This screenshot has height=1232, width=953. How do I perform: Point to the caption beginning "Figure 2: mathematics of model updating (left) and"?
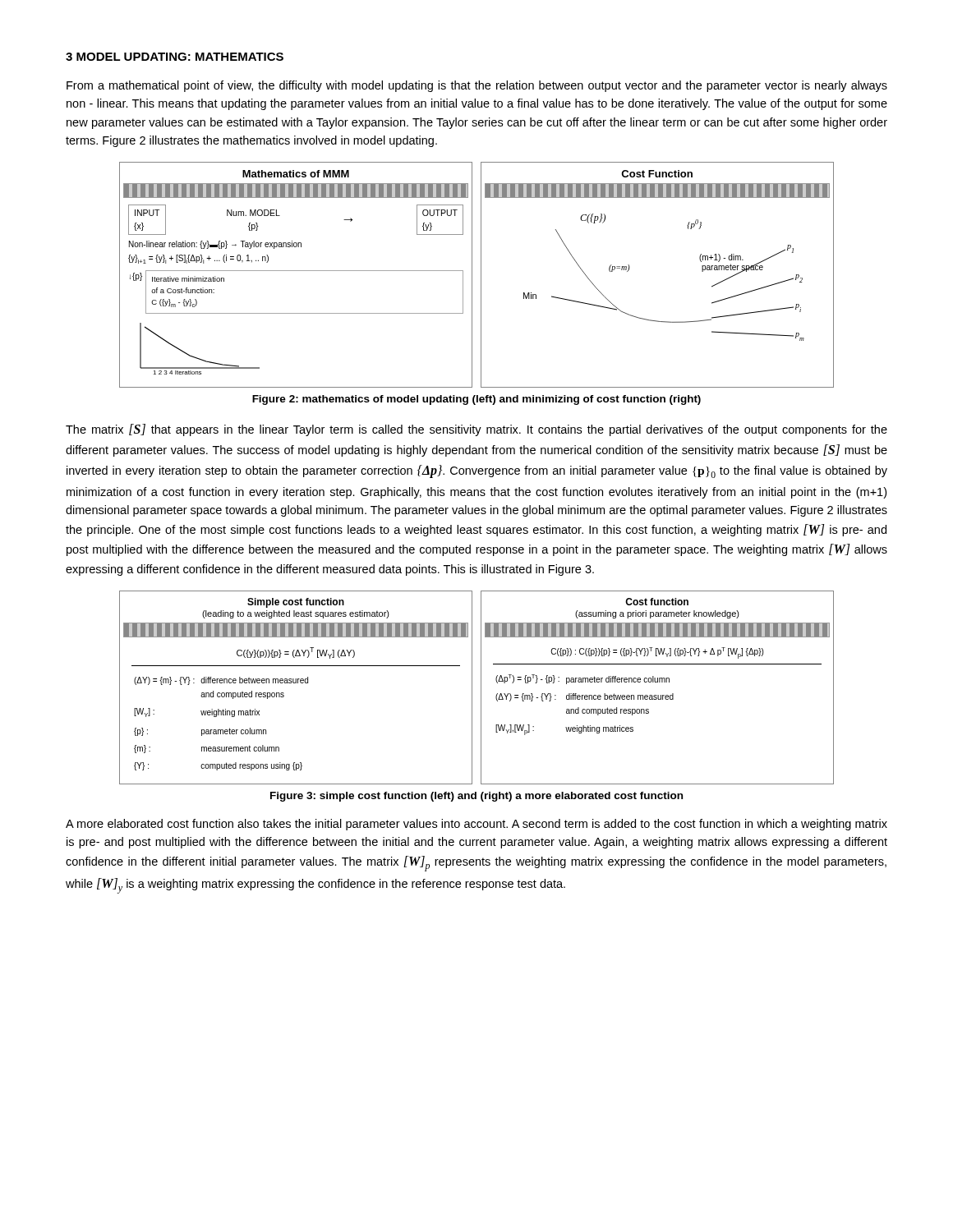click(x=476, y=399)
